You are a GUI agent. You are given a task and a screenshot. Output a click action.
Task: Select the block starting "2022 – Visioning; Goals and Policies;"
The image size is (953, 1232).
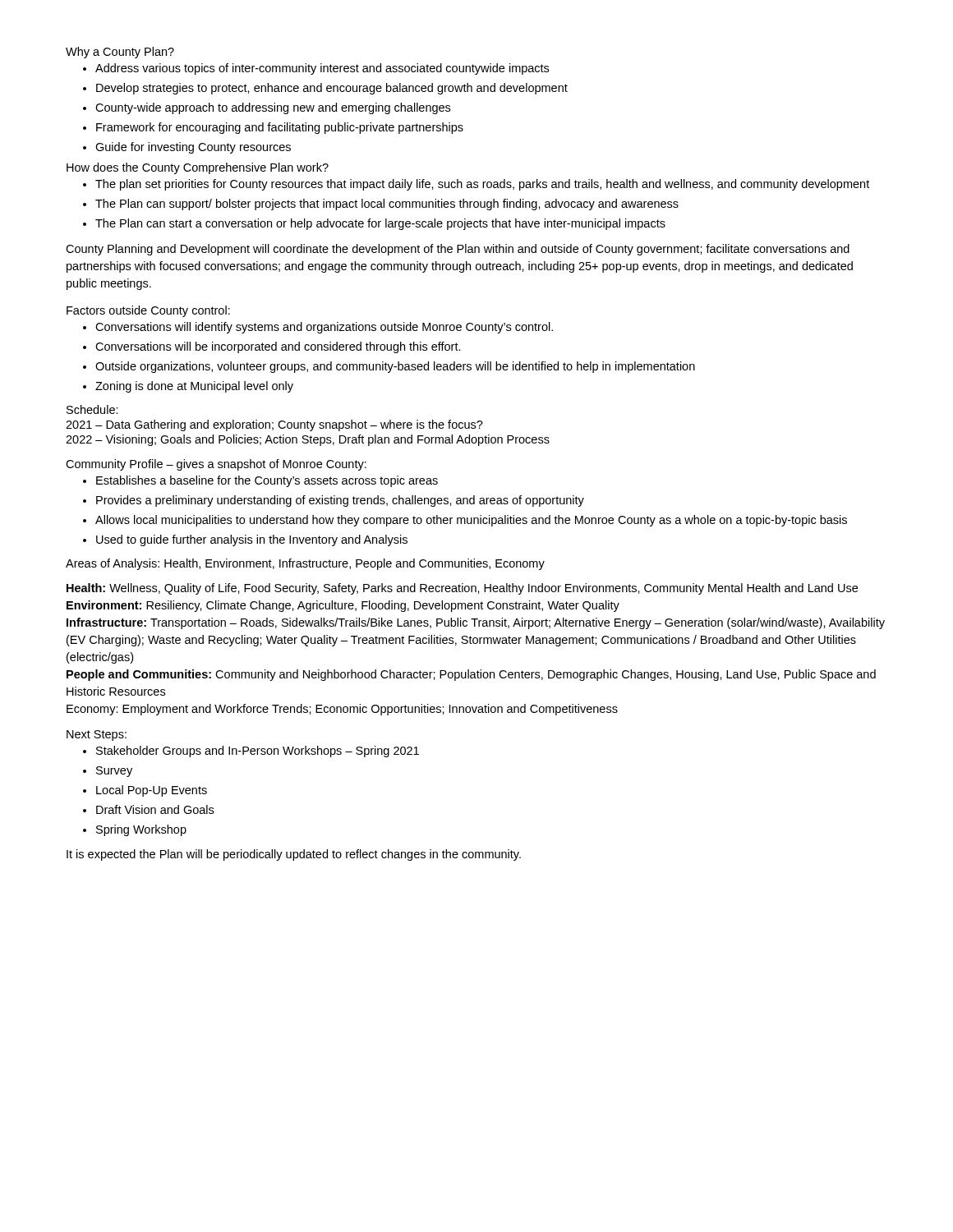pyautogui.click(x=308, y=440)
